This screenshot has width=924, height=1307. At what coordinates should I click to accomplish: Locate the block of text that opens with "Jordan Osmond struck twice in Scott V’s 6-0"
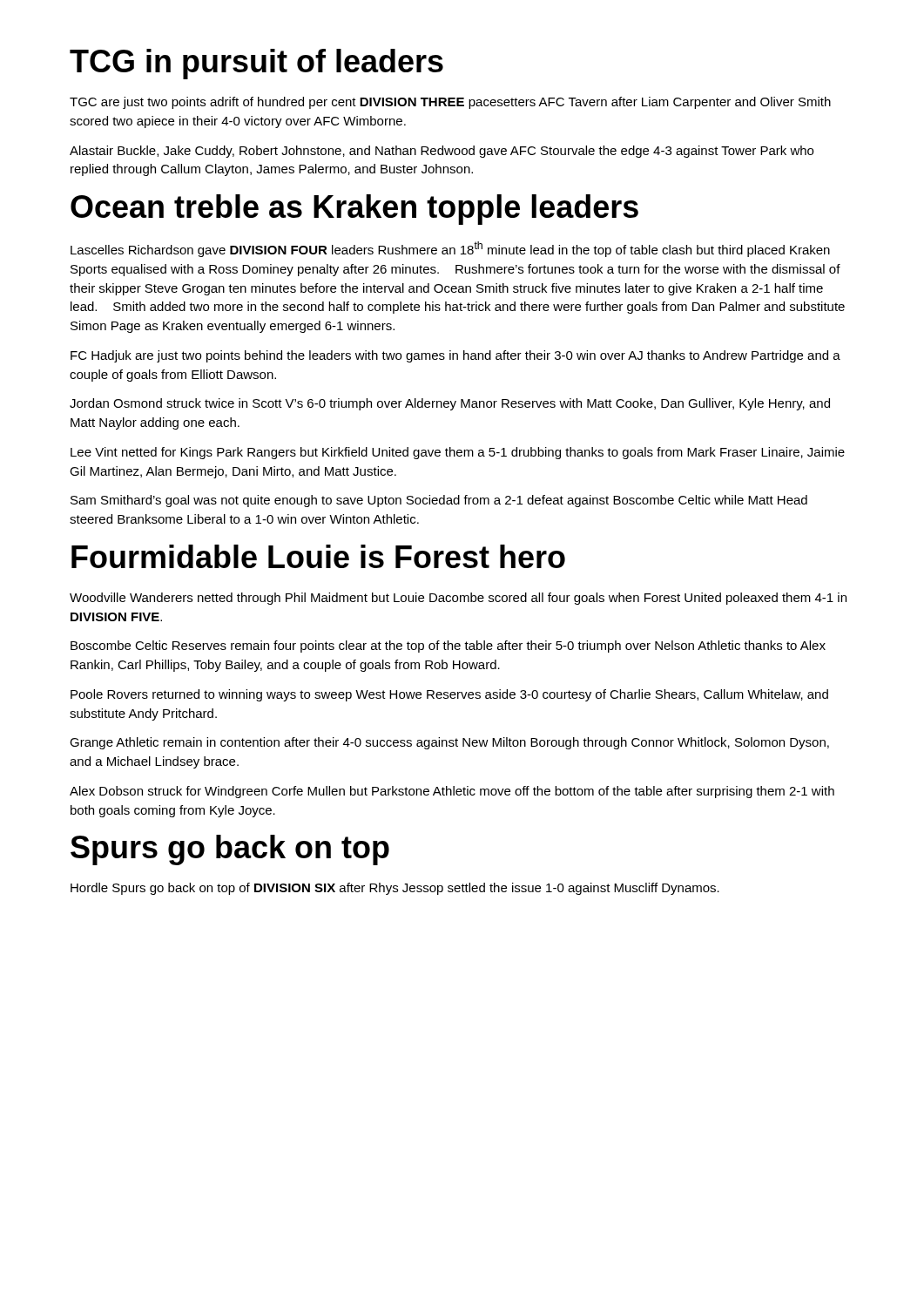click(x=462, y=413)
